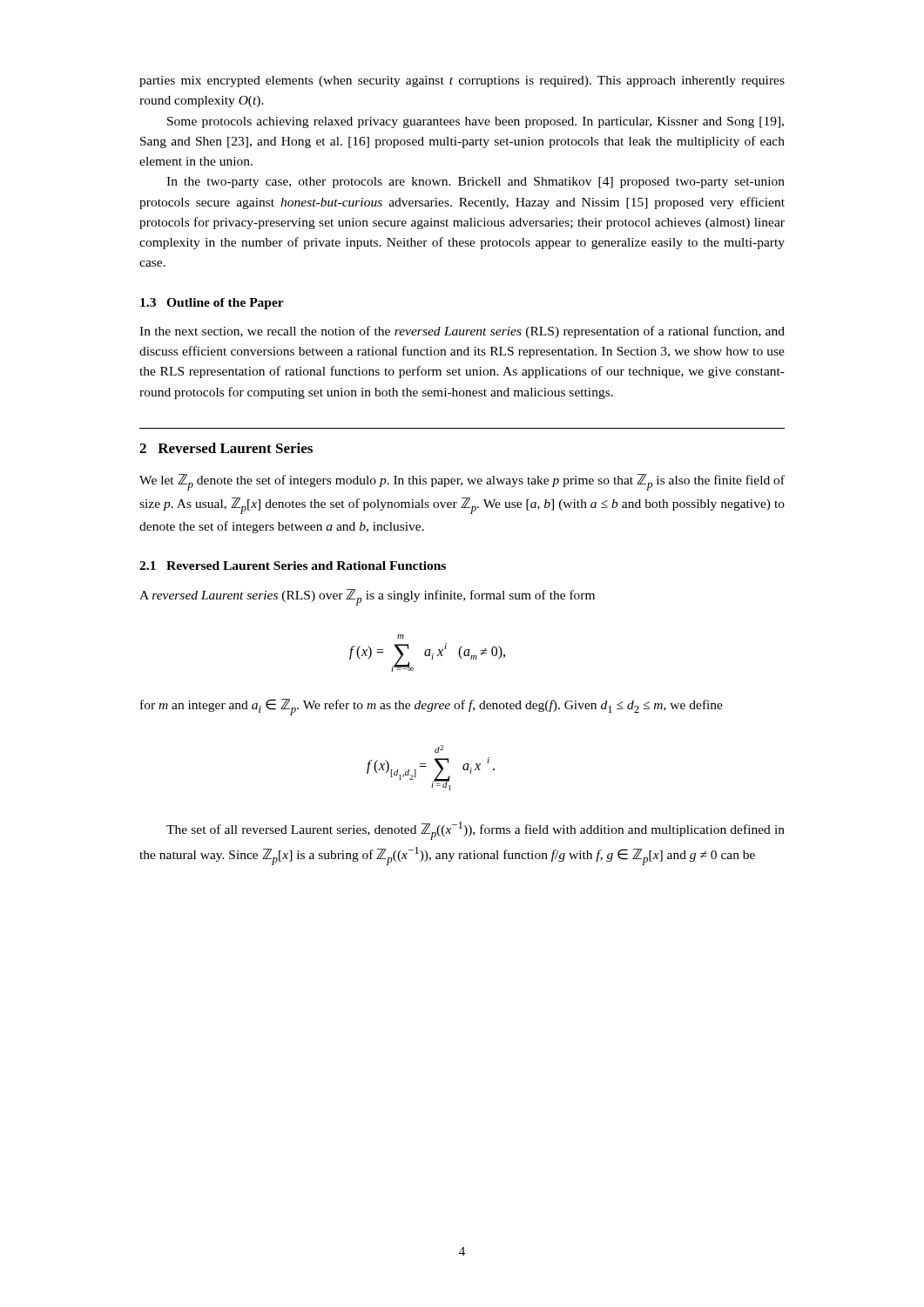The image size is (924, 1307).
Task: Find the element starting "f ( x ) = ∑ i"
Action: click(x=462, y=651)
